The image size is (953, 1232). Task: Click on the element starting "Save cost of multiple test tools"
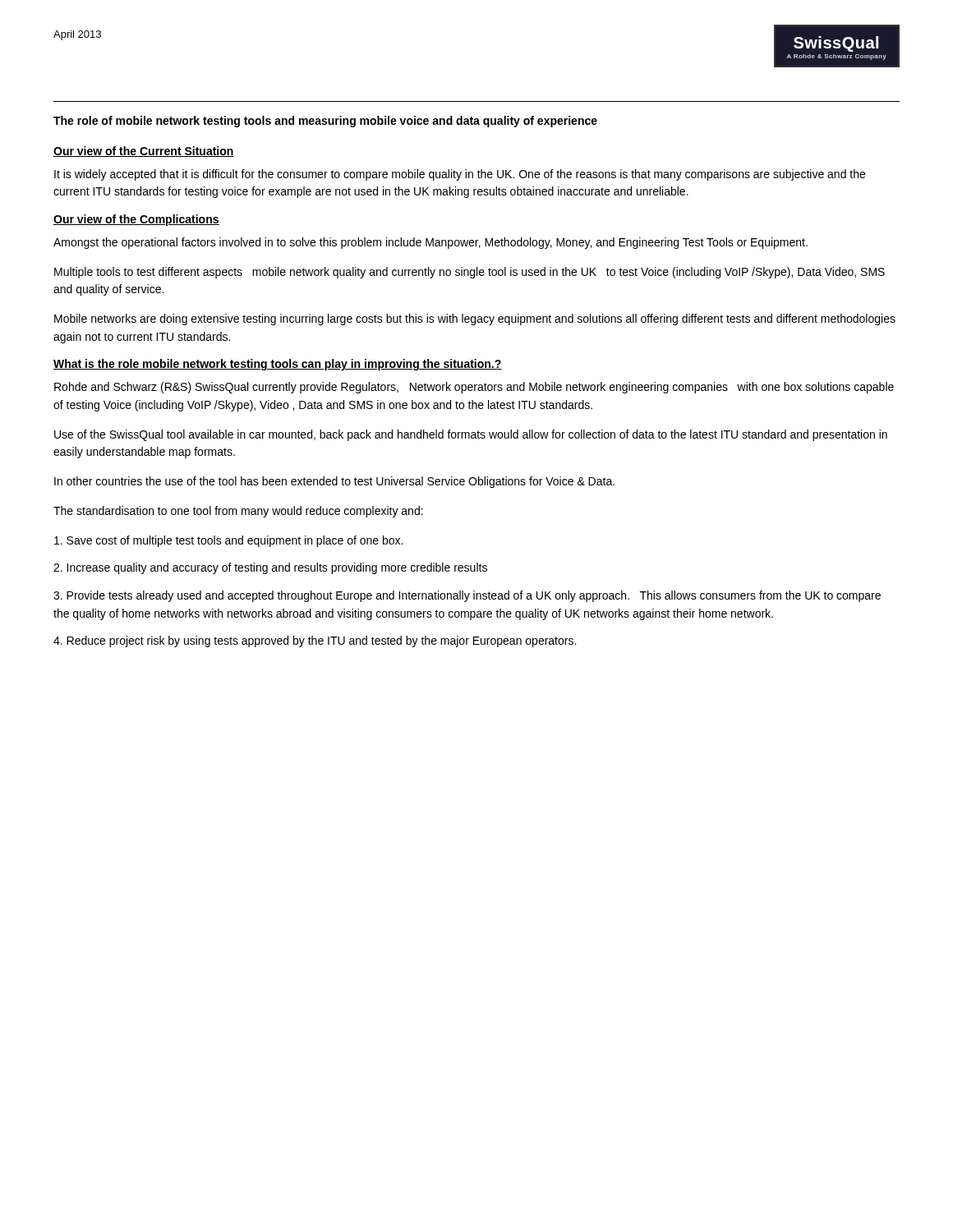229,540
